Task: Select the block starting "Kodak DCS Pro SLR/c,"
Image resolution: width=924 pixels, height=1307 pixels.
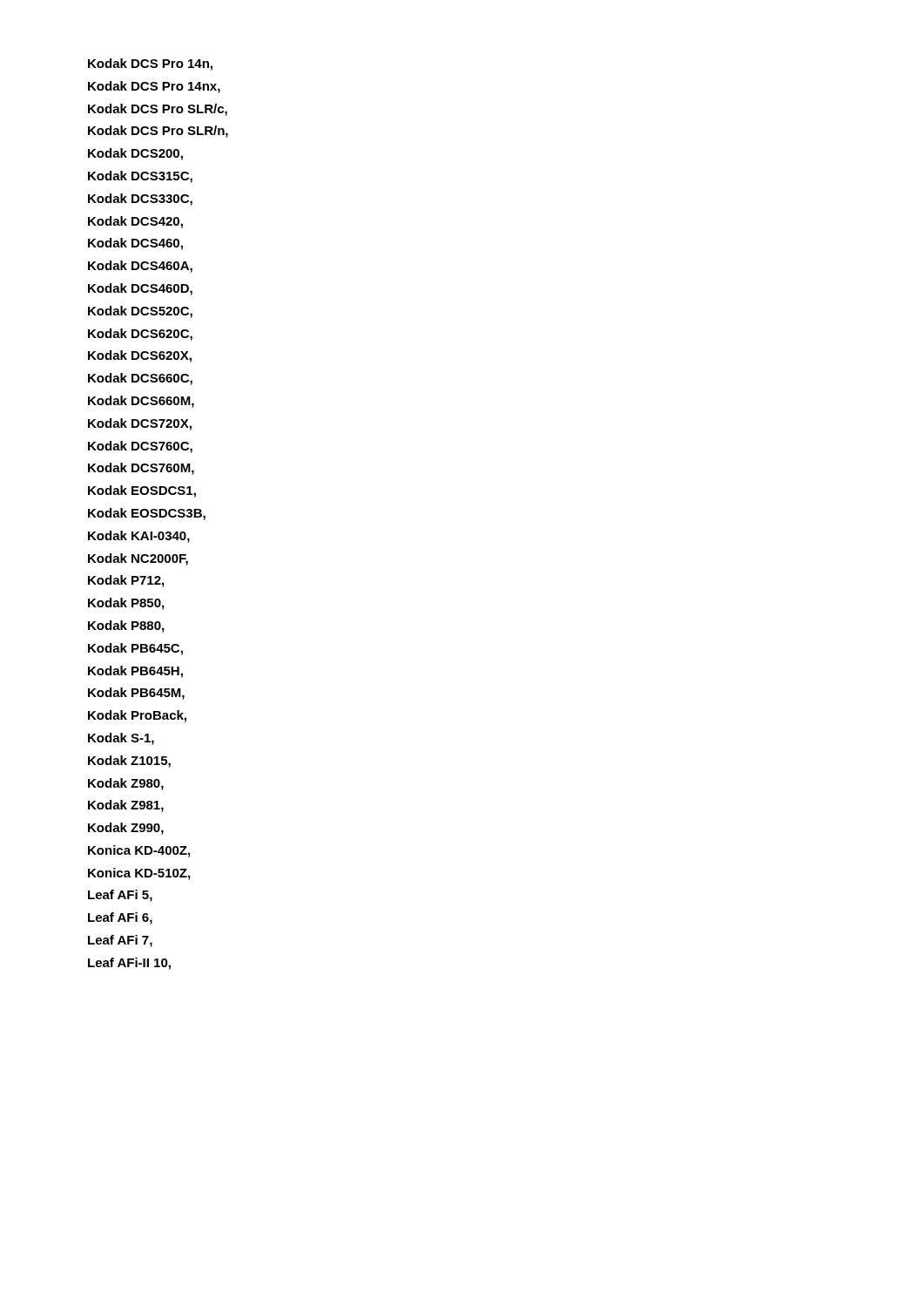Action: coord(158,108)
